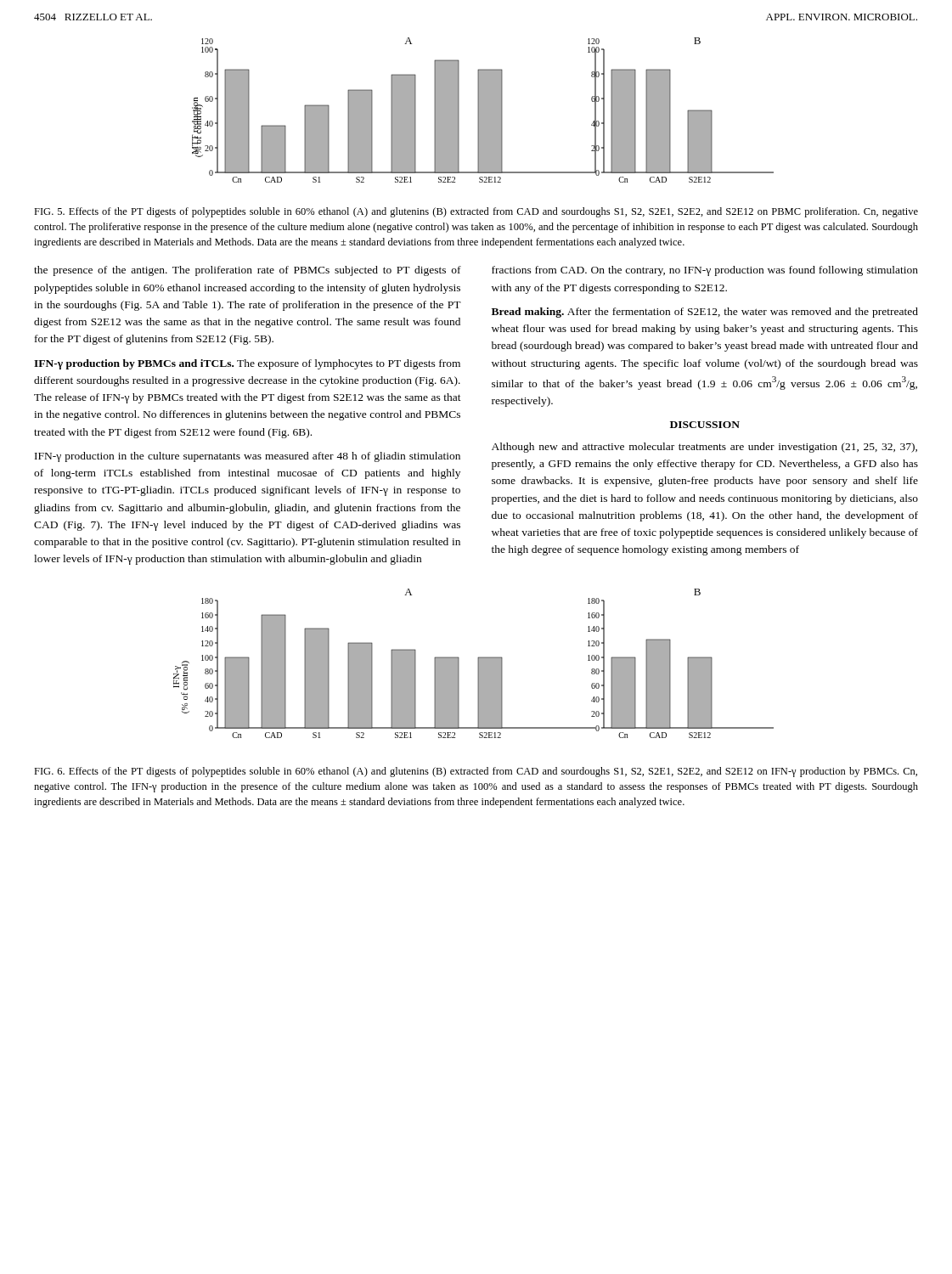Navigate to the element starting "IFN-γ production by PBMCs"

pyautogui.click(x=247, y=398)
